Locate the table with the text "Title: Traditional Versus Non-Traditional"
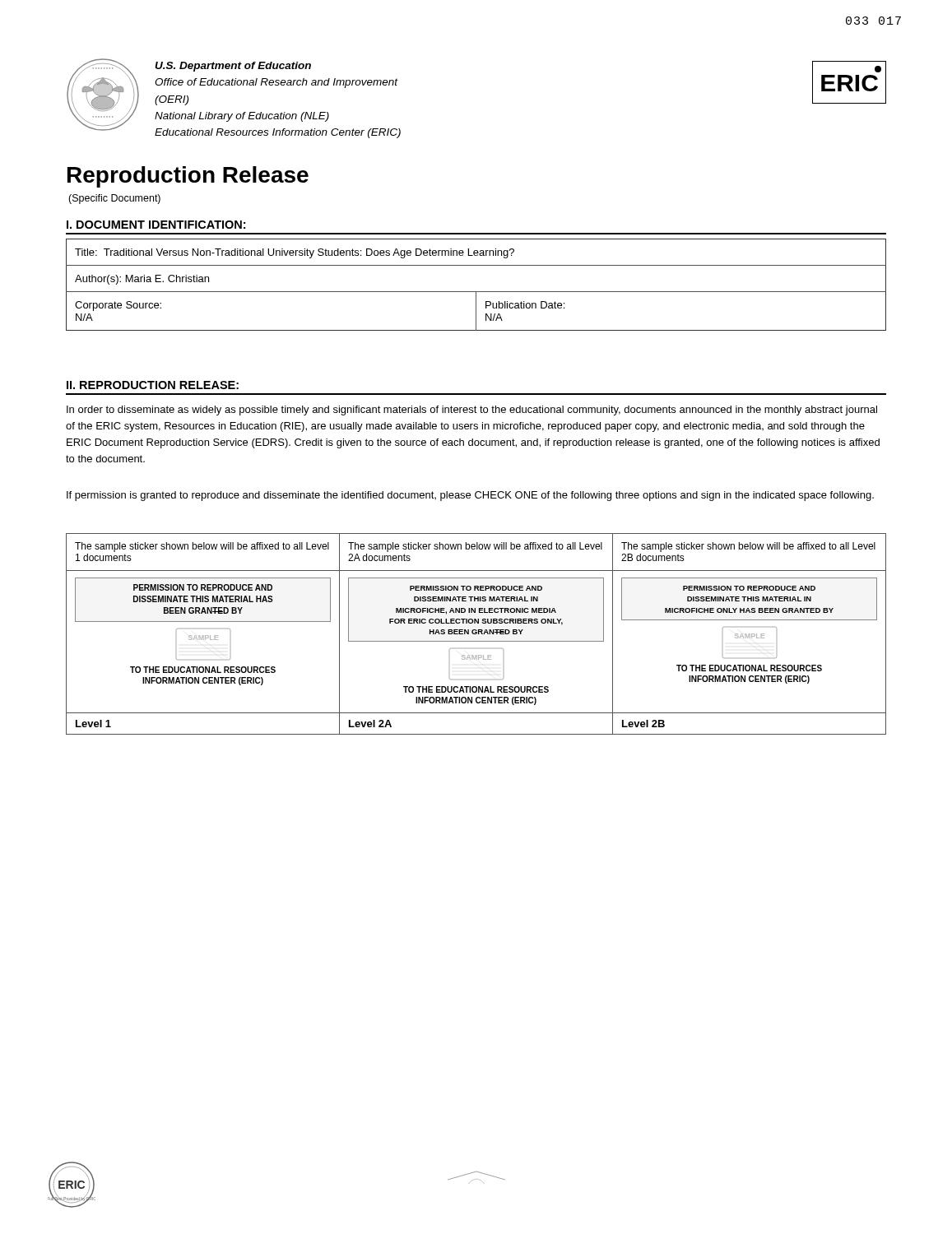The image size is (952, 1234). point(476,285)
